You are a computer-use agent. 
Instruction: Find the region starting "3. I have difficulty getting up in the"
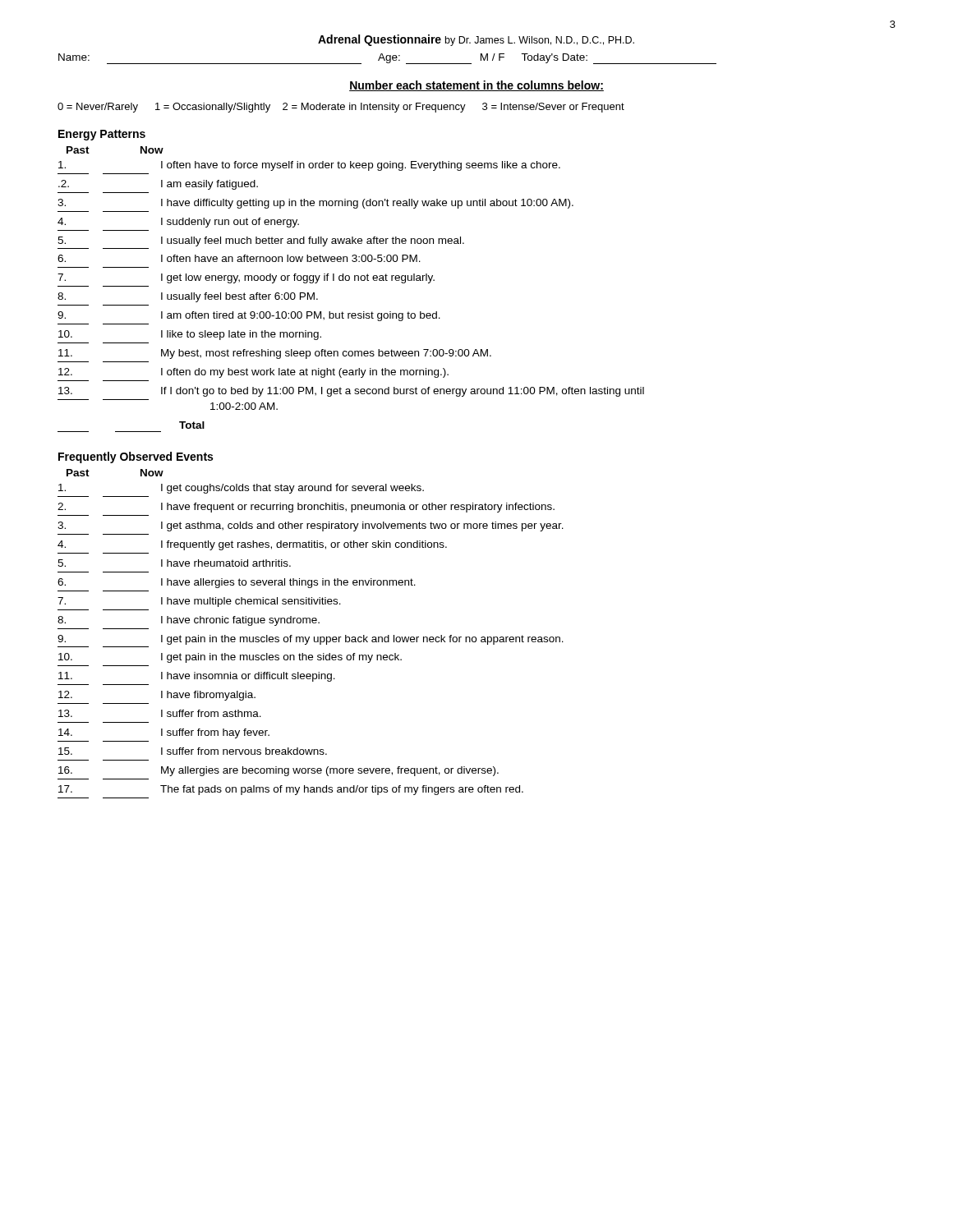(x=476, y=203)
